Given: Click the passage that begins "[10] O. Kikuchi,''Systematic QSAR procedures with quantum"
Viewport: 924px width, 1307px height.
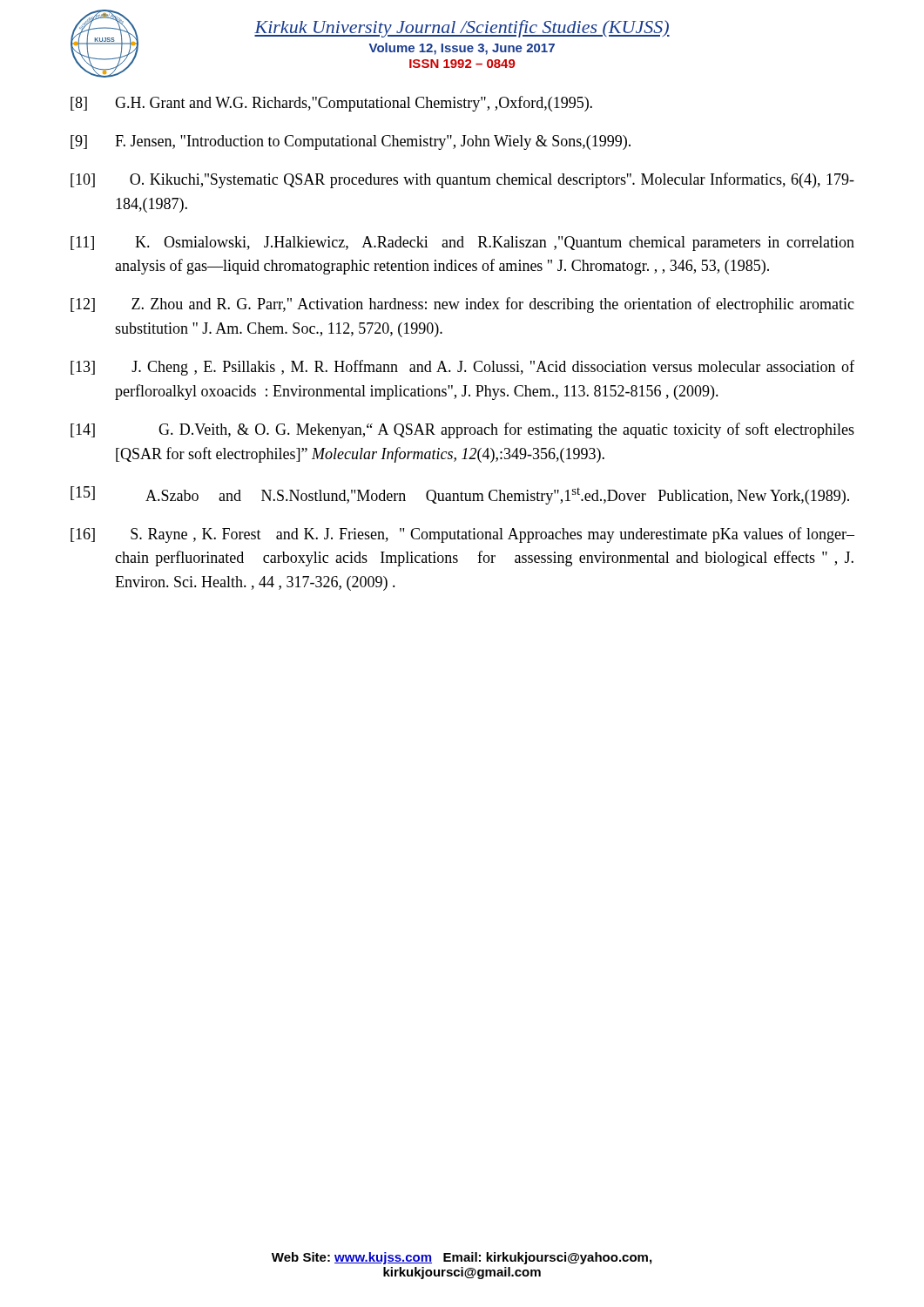Looking at the screenshot, I should click(x=462, y=192).
